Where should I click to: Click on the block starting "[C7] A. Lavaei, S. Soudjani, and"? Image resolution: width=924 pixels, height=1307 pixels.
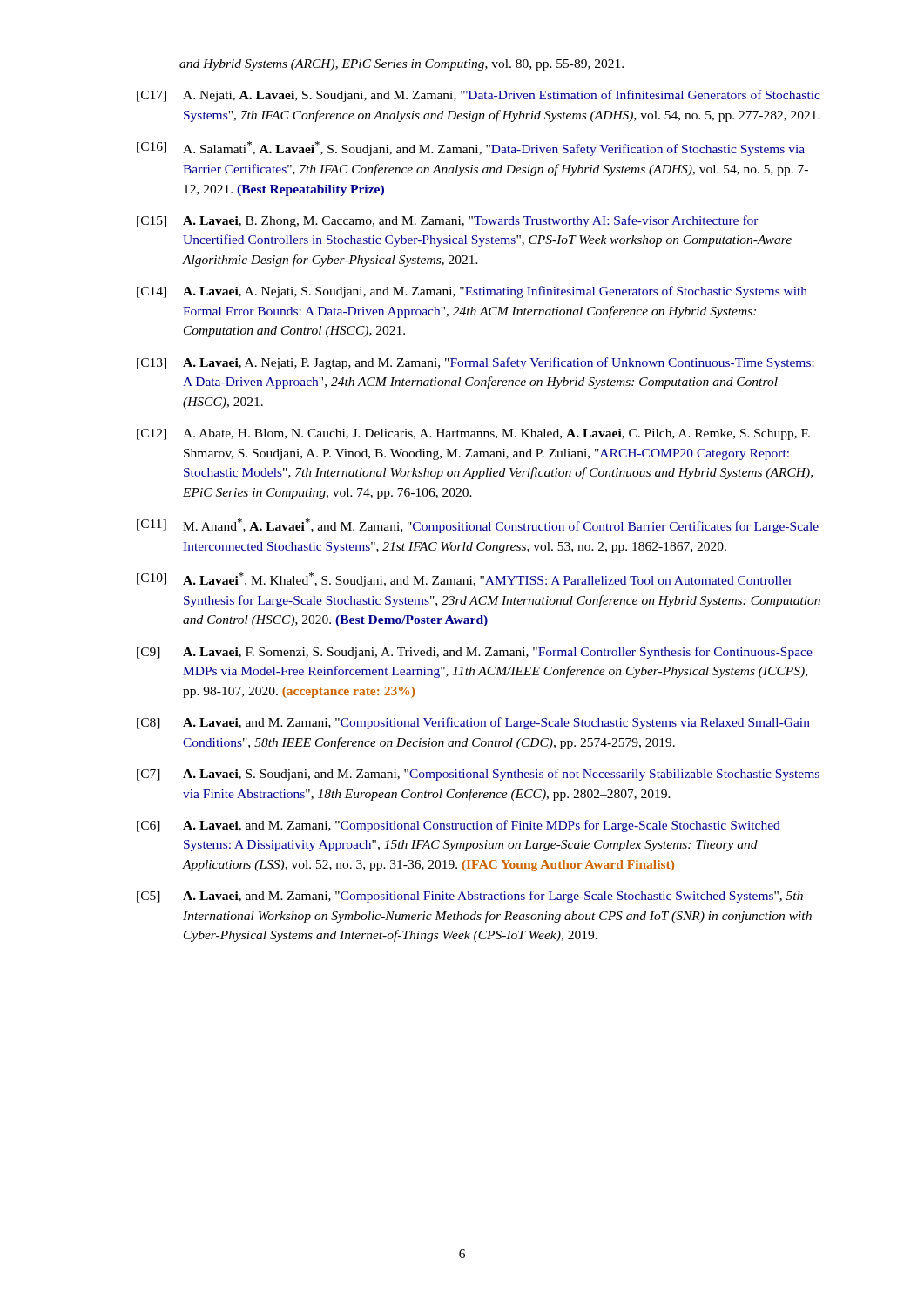pyautogui.click(x=479, y=784)
